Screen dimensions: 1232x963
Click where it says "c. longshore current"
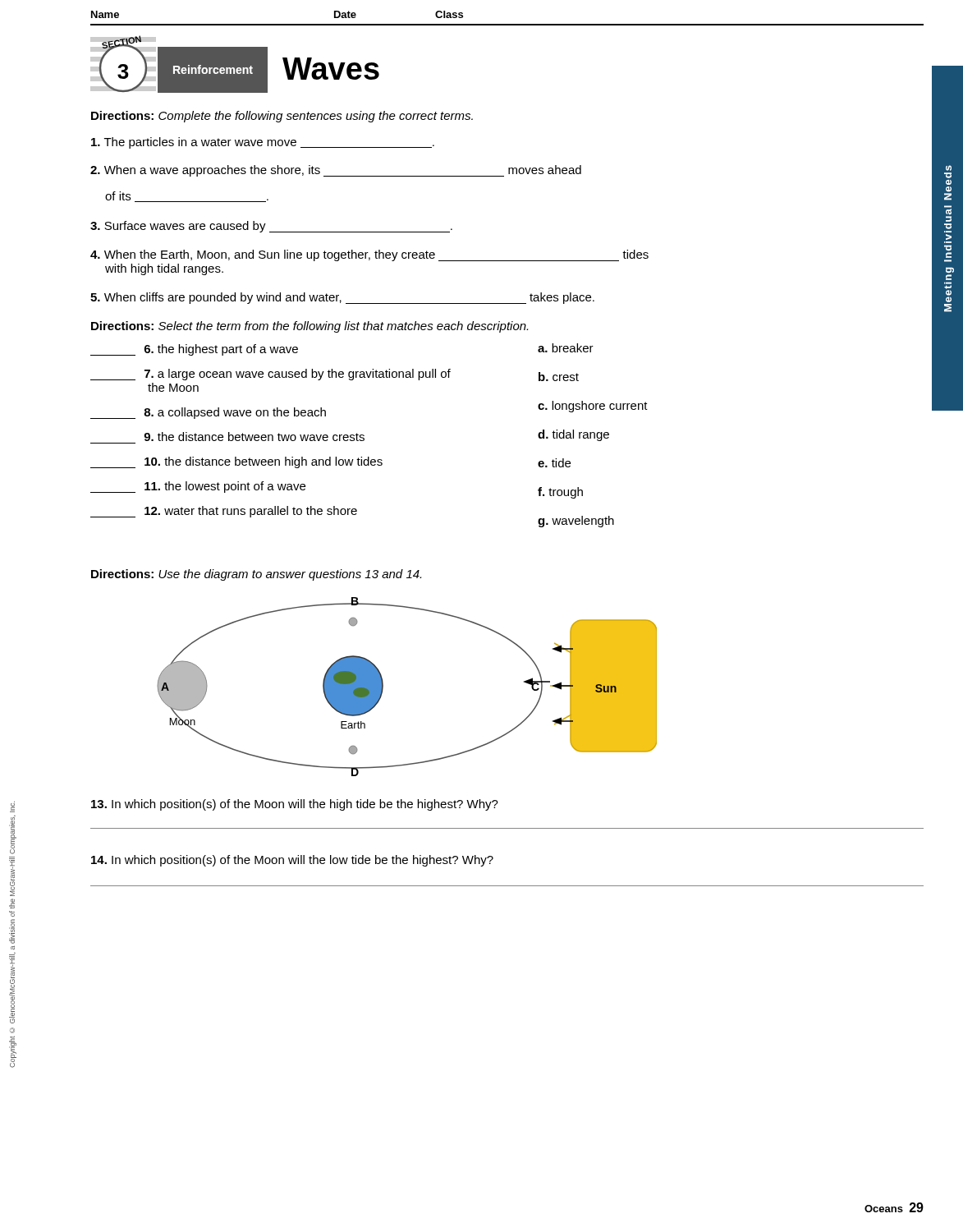click(x=592, y=405)
